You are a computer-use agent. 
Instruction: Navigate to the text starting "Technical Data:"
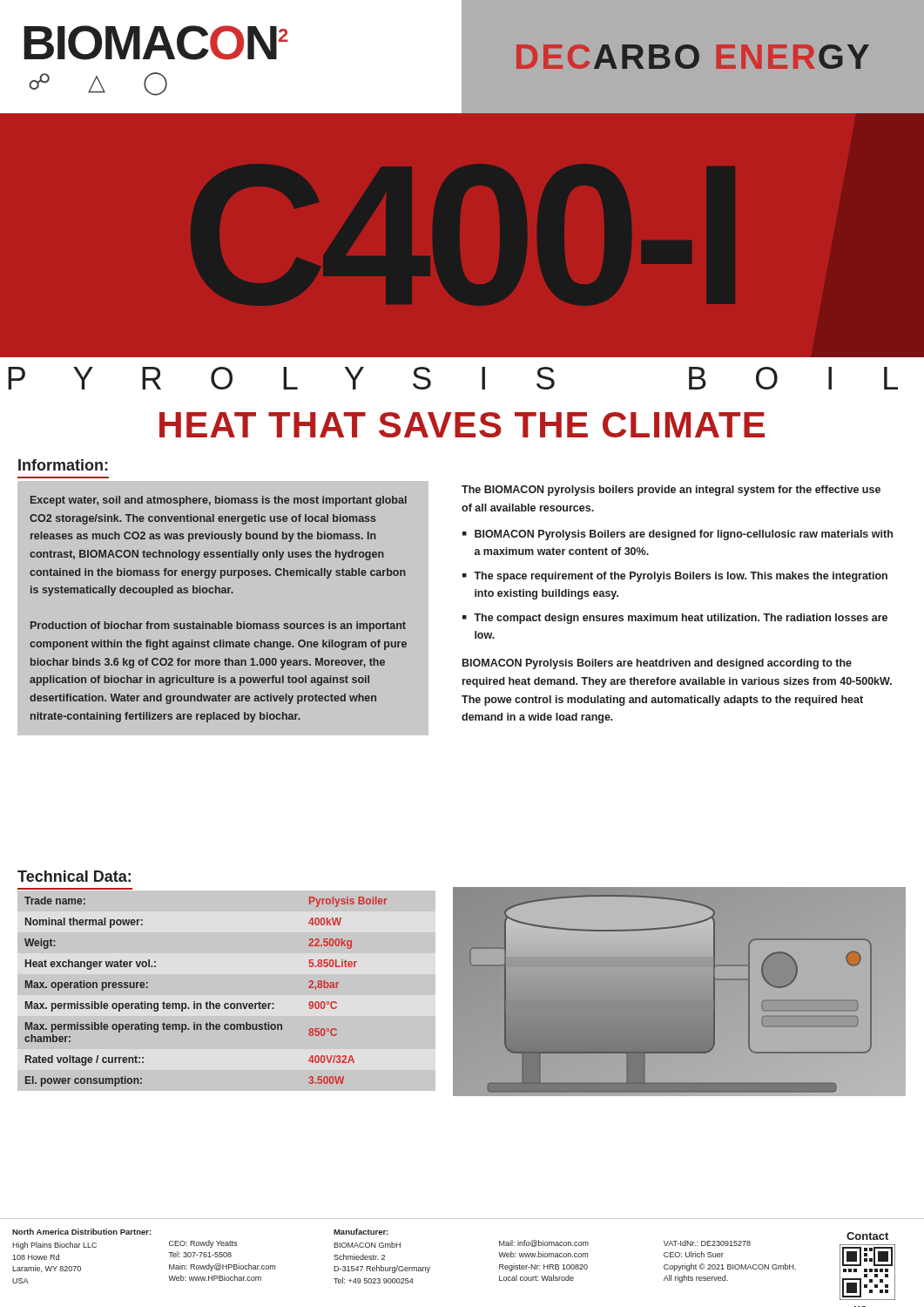75,877
